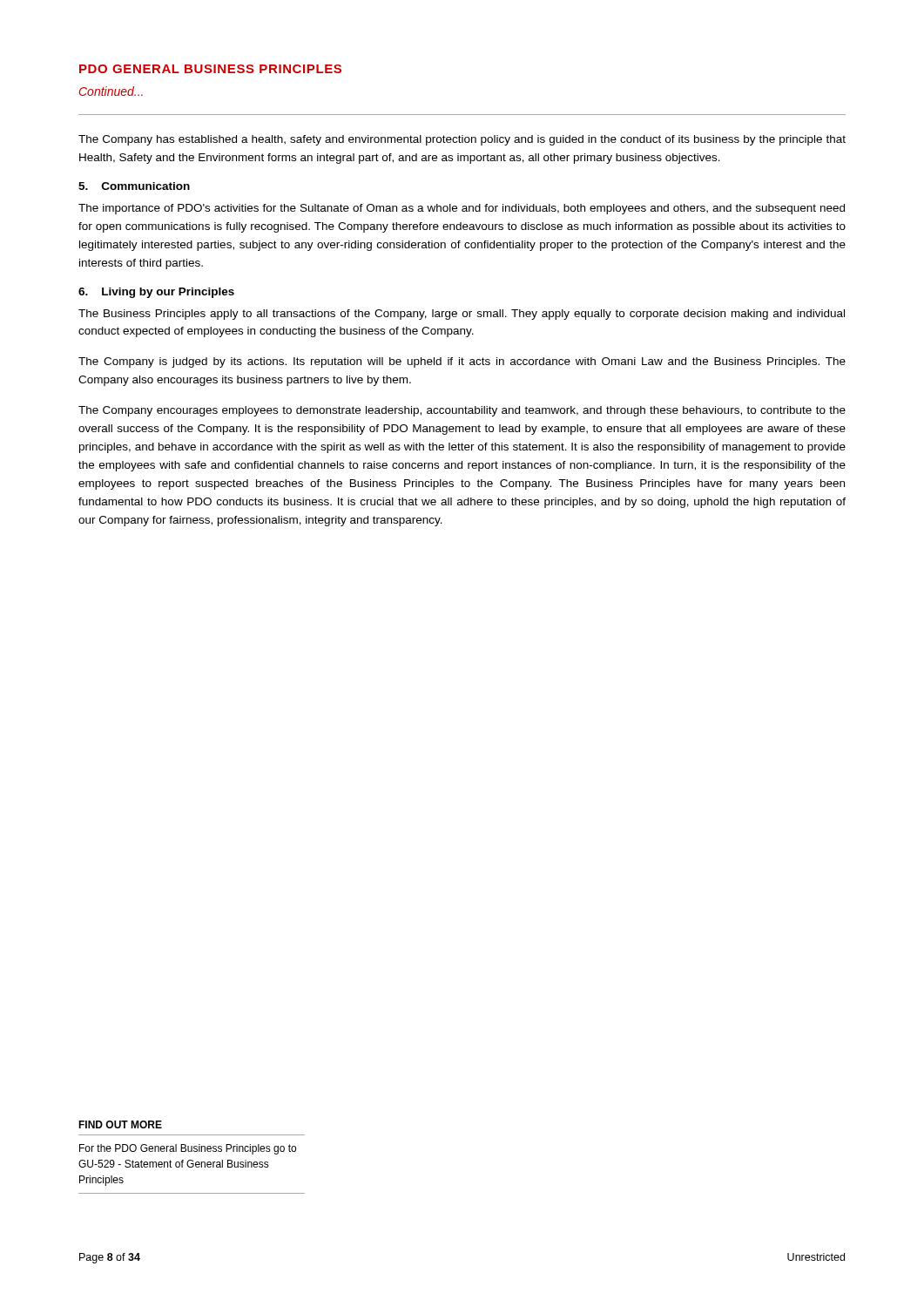Select the text block that reads "The Company has established a health, safety"
This screenshot has height=1307, width=924.
pyautogui.click(x=462, y=148)
